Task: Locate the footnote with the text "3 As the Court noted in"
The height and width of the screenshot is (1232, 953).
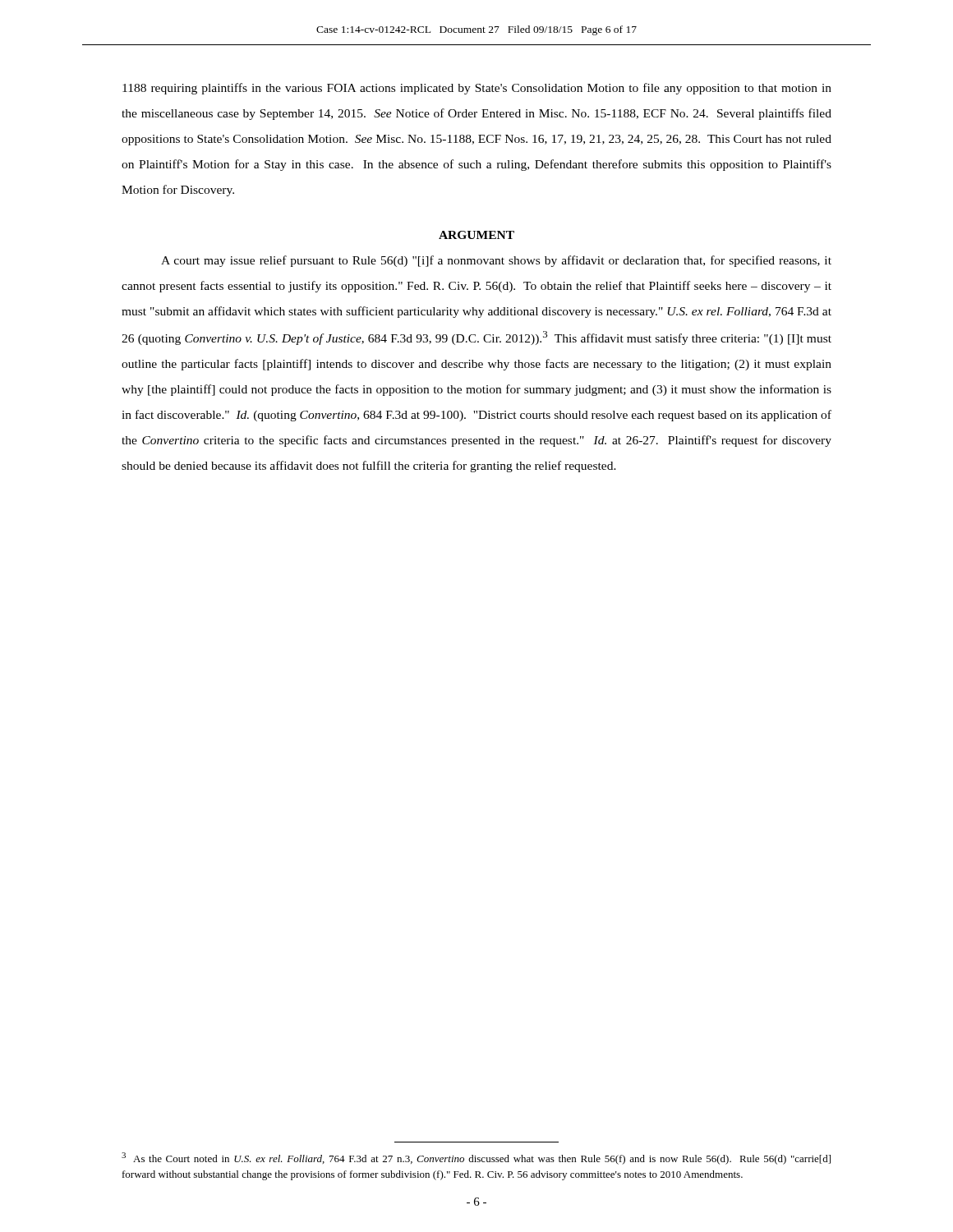Action: coord(476,1165)
